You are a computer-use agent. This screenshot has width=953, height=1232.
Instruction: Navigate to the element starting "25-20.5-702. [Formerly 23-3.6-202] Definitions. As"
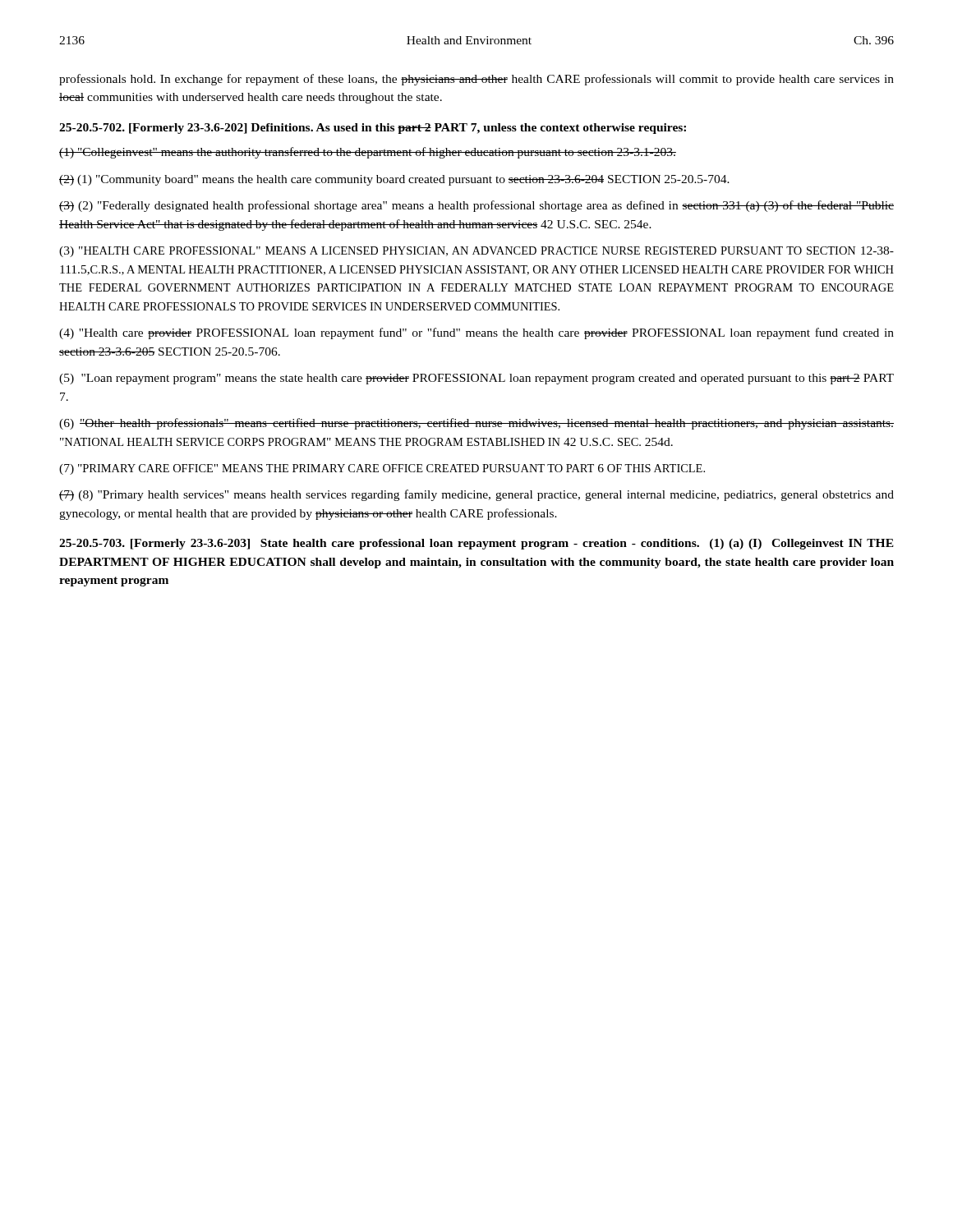(x=476, y=127)
